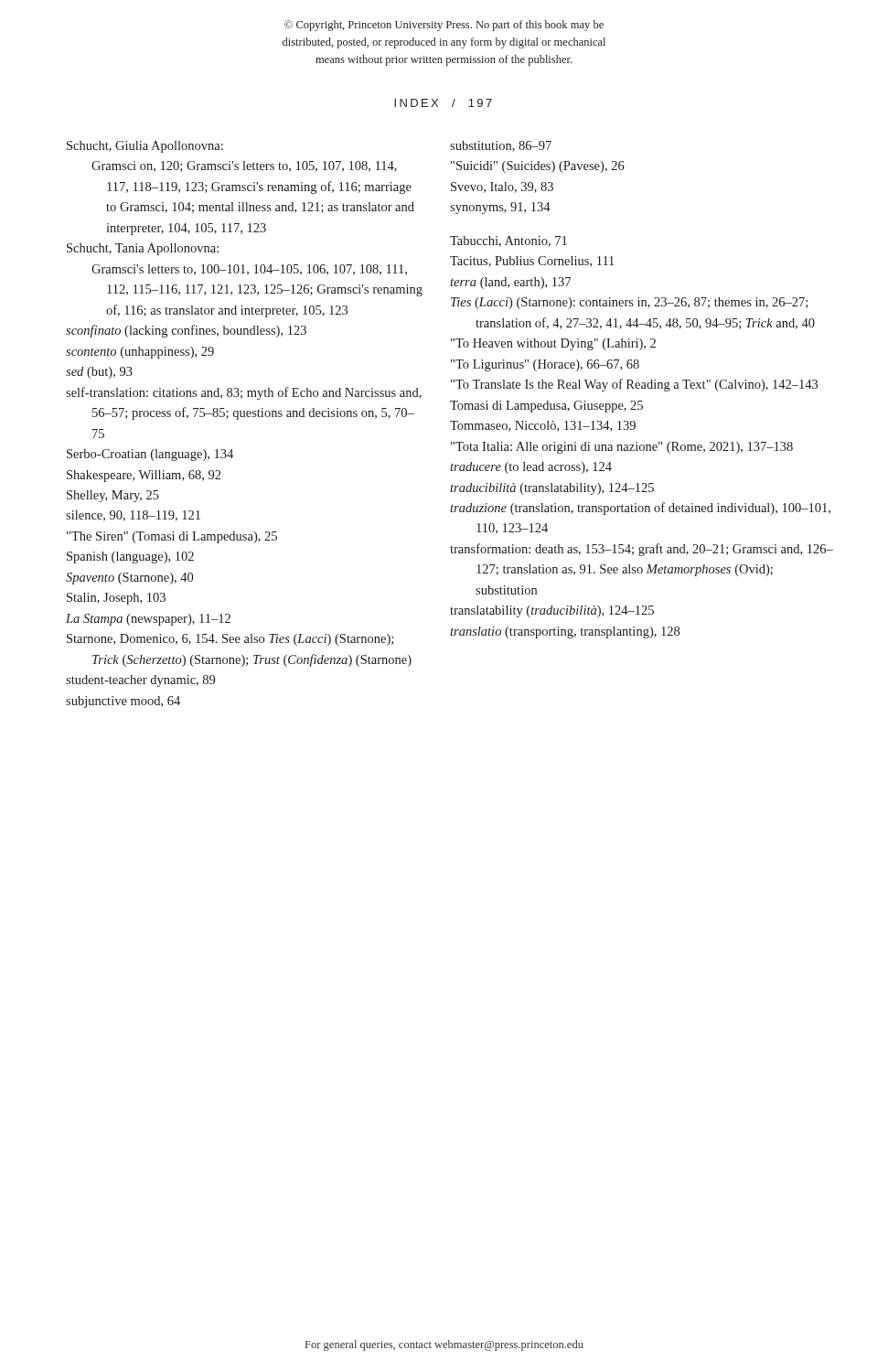888x1372 pixels.
Task: Find the list item with the text "Tomasi di Lampedusa, Giuseppe, 25"
Action: 547,405
